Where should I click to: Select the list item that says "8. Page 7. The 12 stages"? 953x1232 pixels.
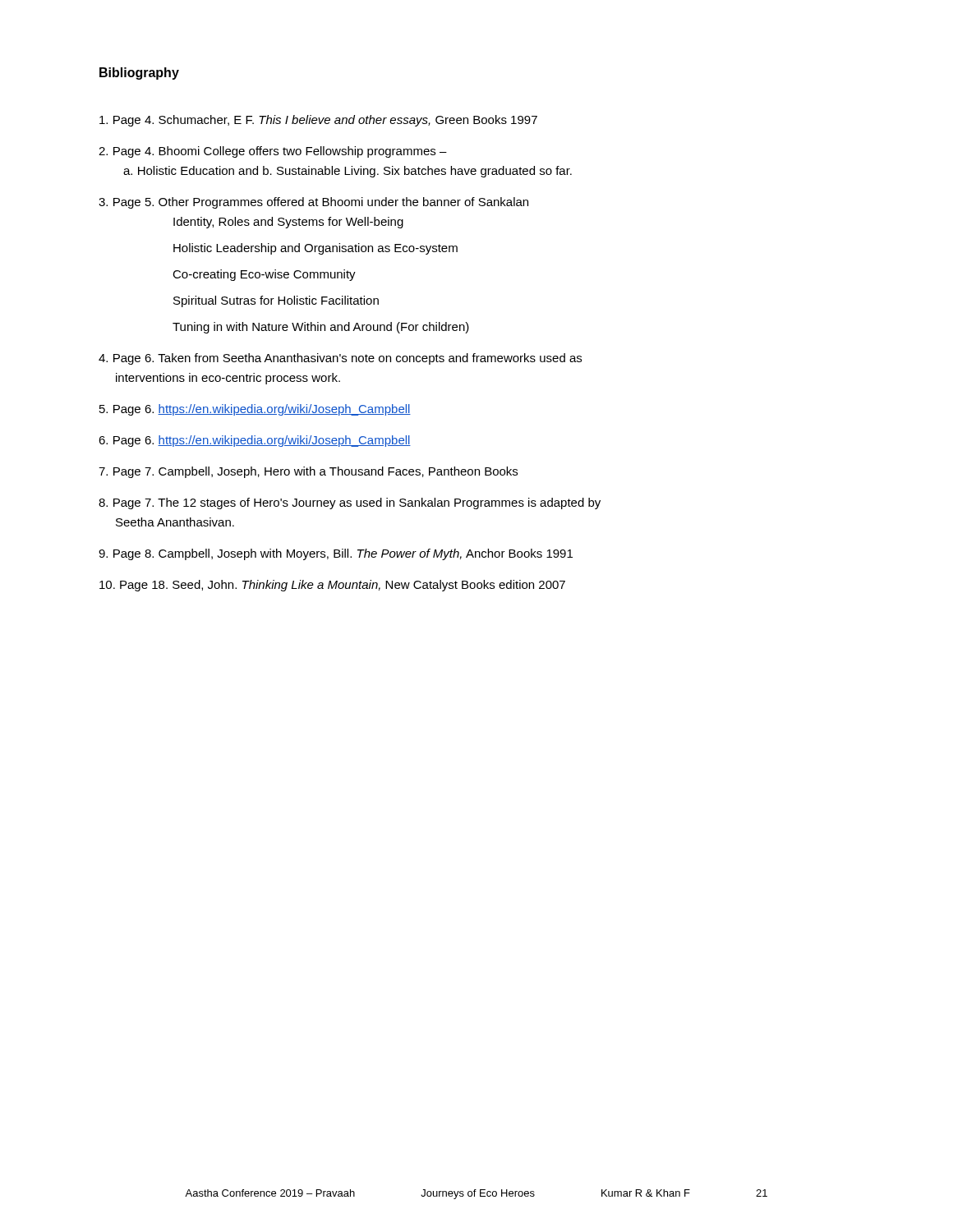[476, 514]
